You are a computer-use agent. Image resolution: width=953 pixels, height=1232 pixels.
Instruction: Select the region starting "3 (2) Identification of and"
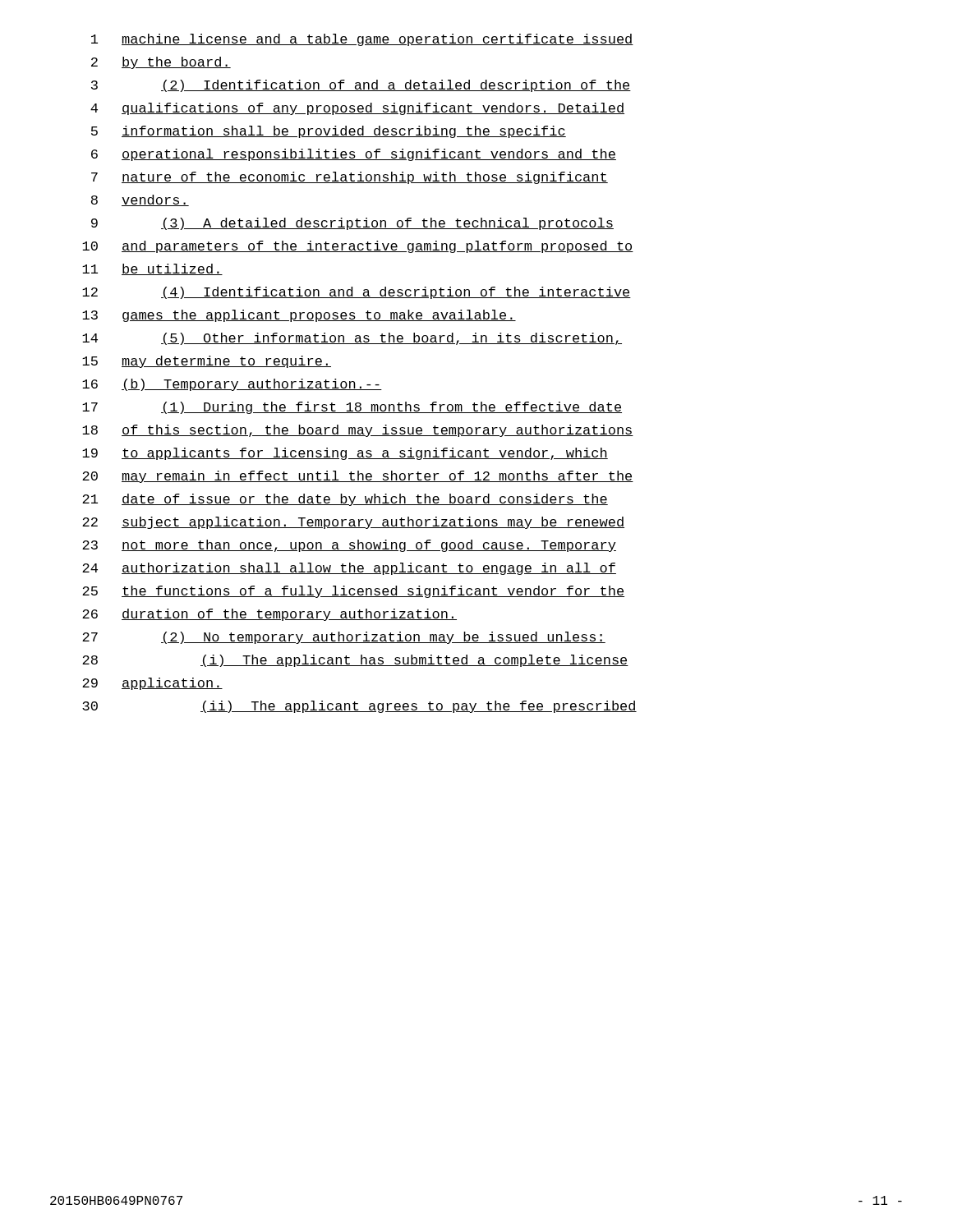point(476,86)
